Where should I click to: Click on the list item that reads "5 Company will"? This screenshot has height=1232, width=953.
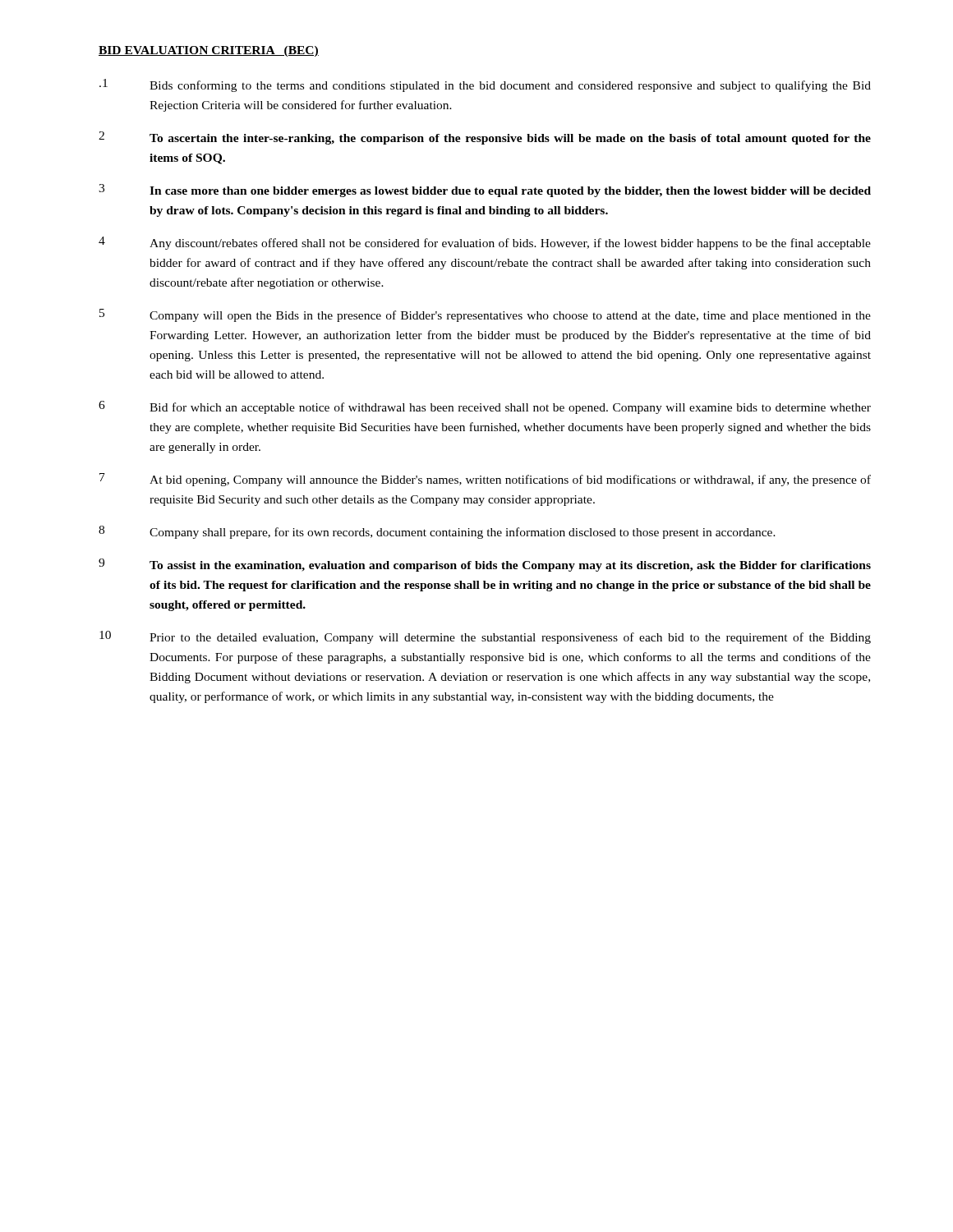coord(485,345)
